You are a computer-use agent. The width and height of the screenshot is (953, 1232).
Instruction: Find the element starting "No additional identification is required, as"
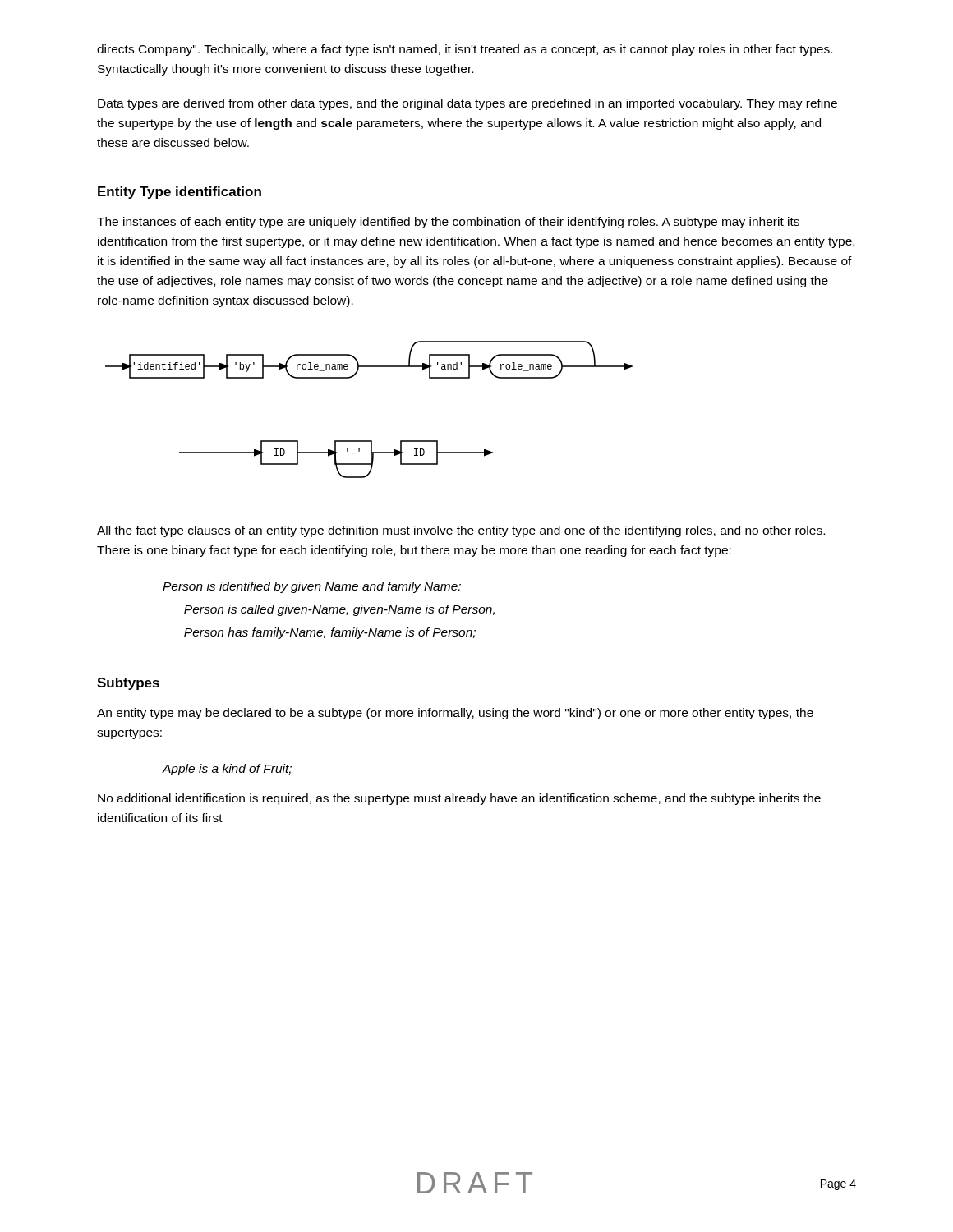[459, 808]
